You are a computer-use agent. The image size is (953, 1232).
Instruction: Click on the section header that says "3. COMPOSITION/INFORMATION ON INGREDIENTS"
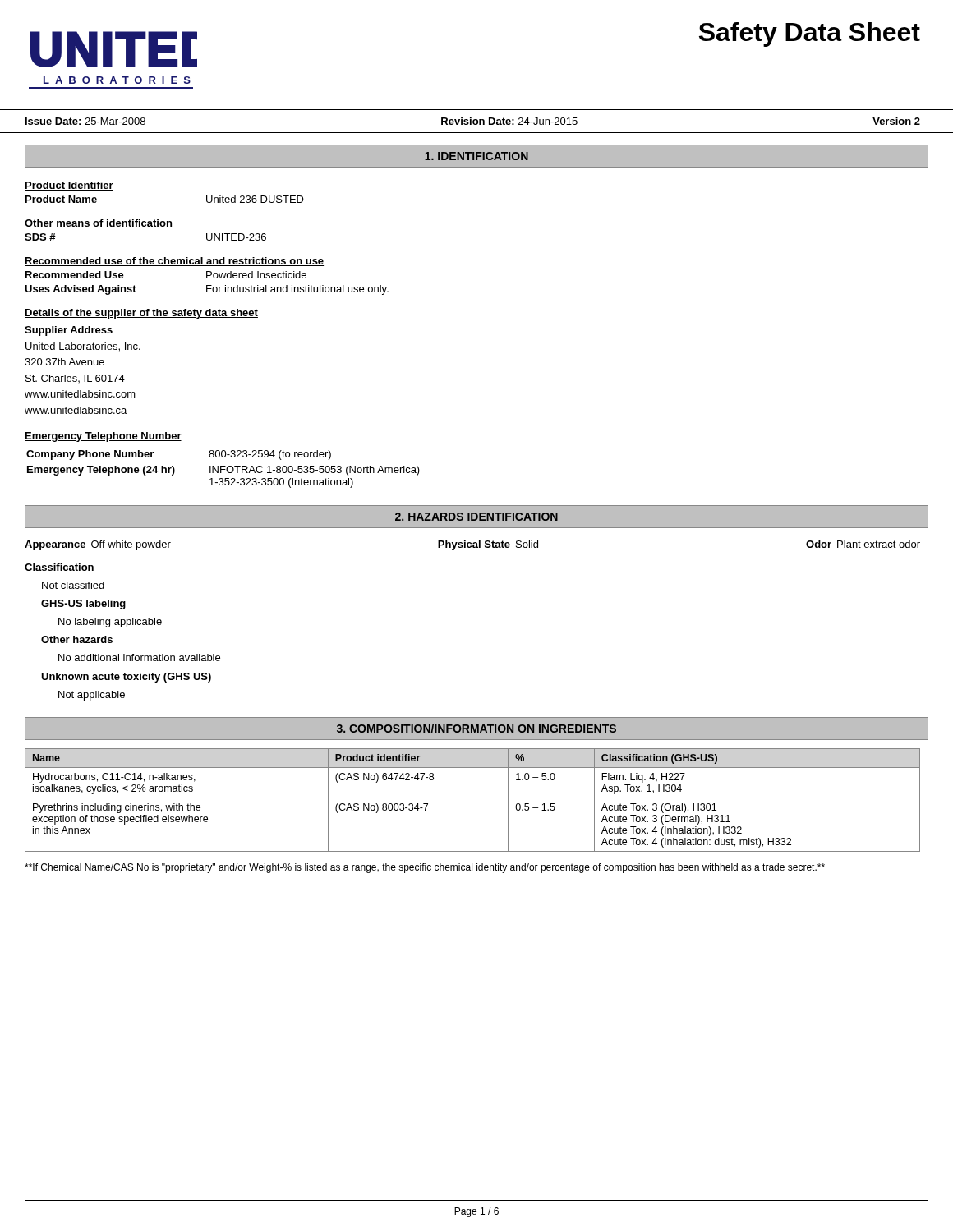476,728
